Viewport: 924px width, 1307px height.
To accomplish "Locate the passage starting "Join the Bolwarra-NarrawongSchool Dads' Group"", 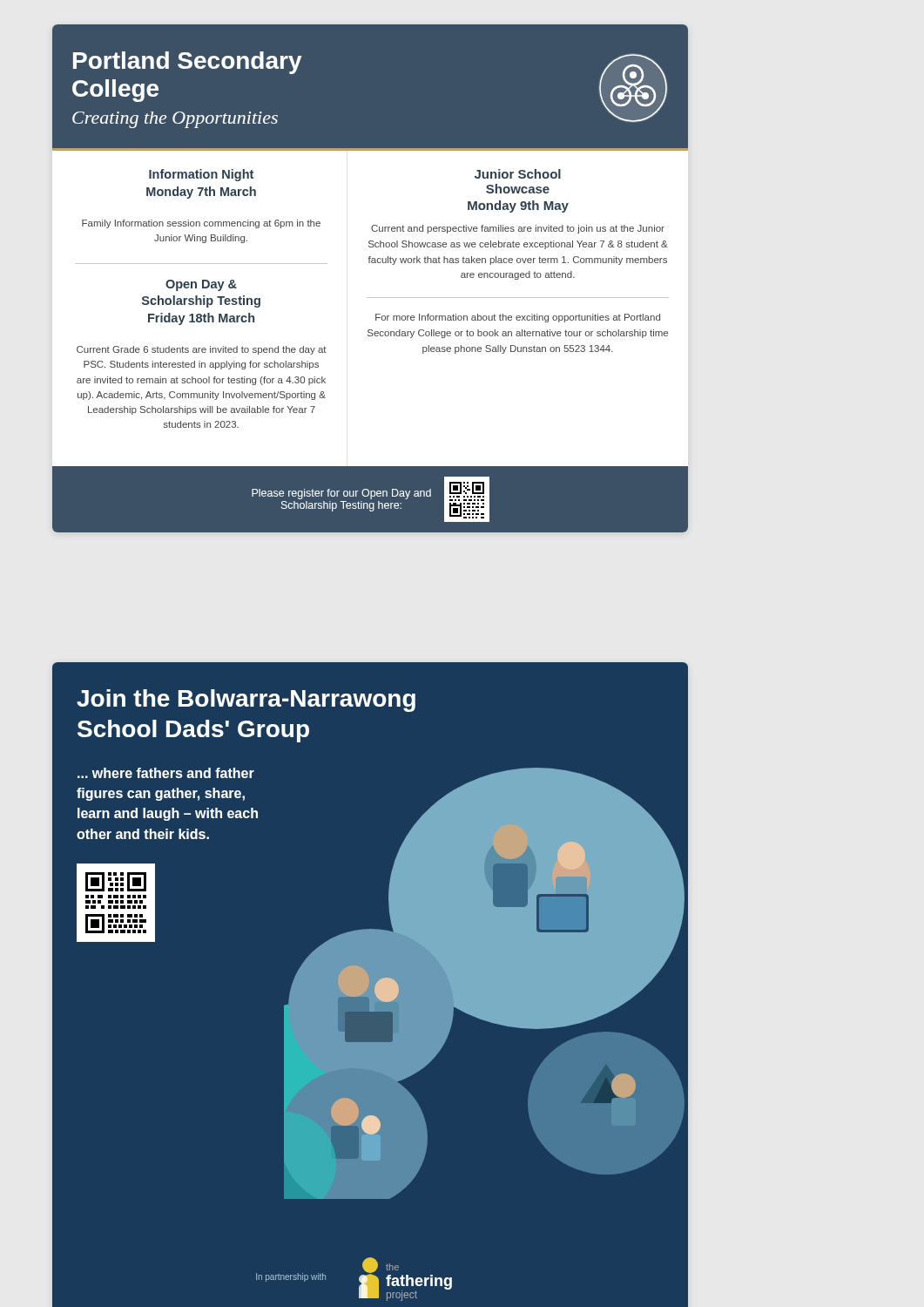I will tap(370, 714).
